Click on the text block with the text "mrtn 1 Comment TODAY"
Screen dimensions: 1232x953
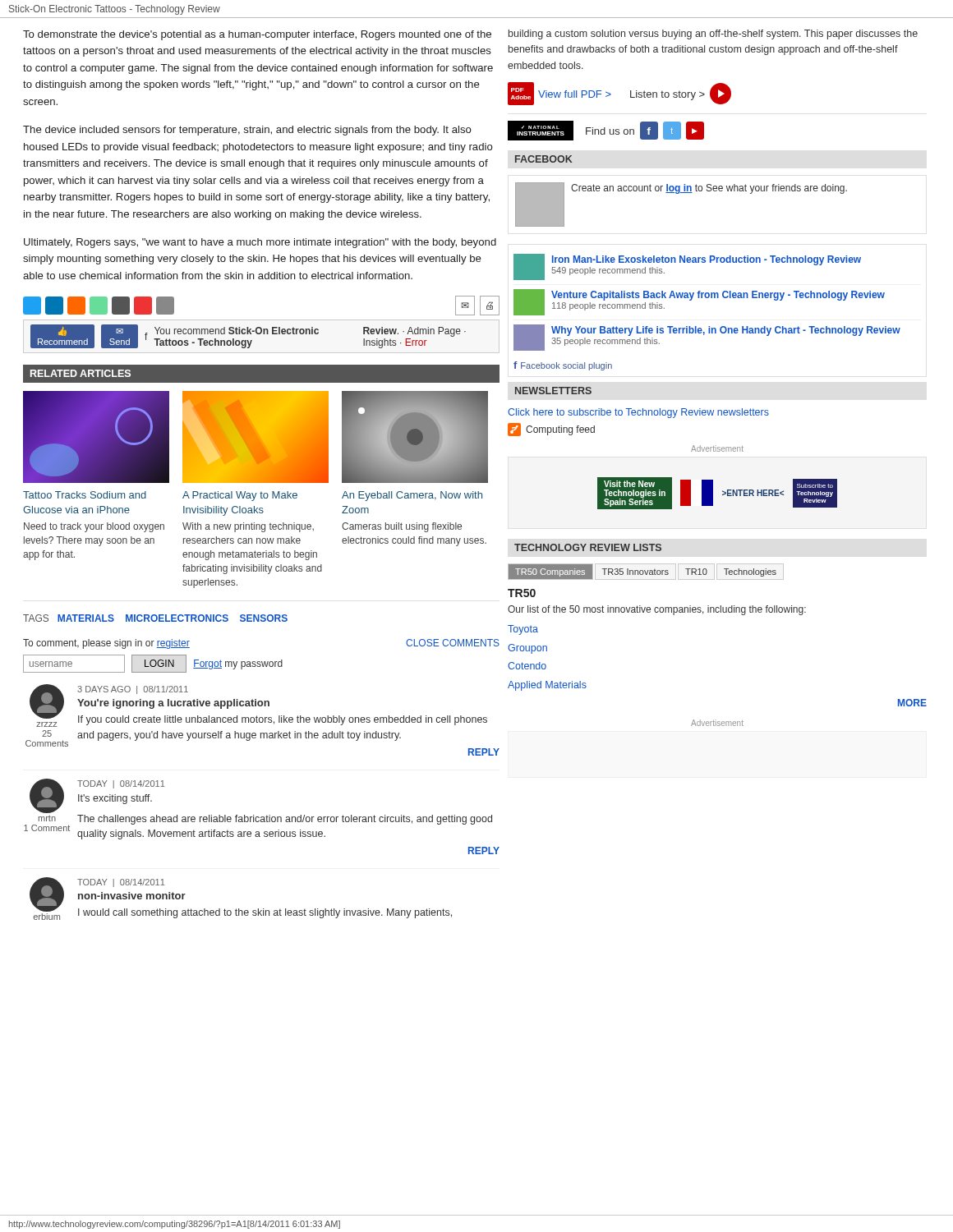click(x=261, y=818)
